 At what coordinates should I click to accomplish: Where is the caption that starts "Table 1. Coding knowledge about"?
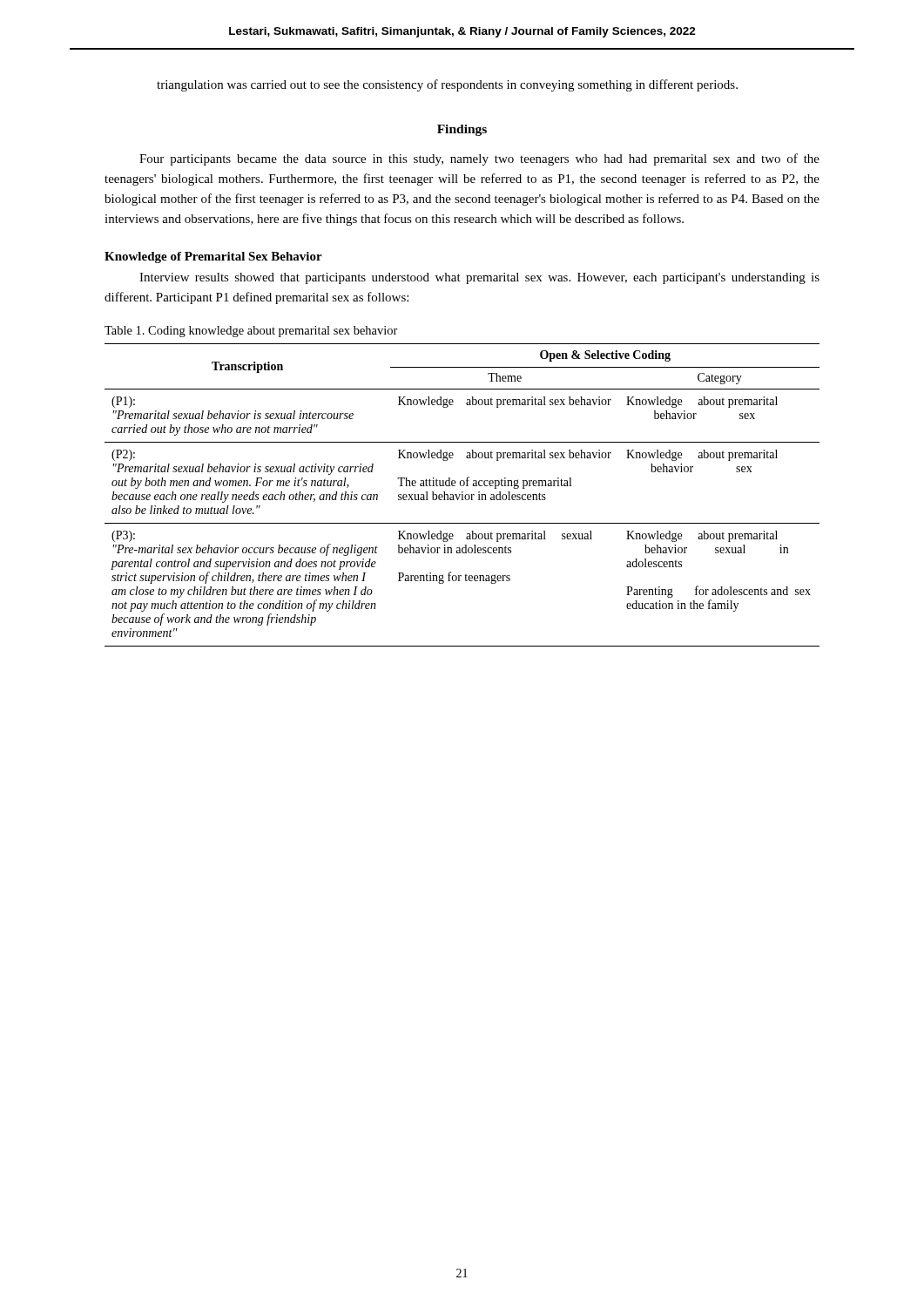click(x=251, y=330)
